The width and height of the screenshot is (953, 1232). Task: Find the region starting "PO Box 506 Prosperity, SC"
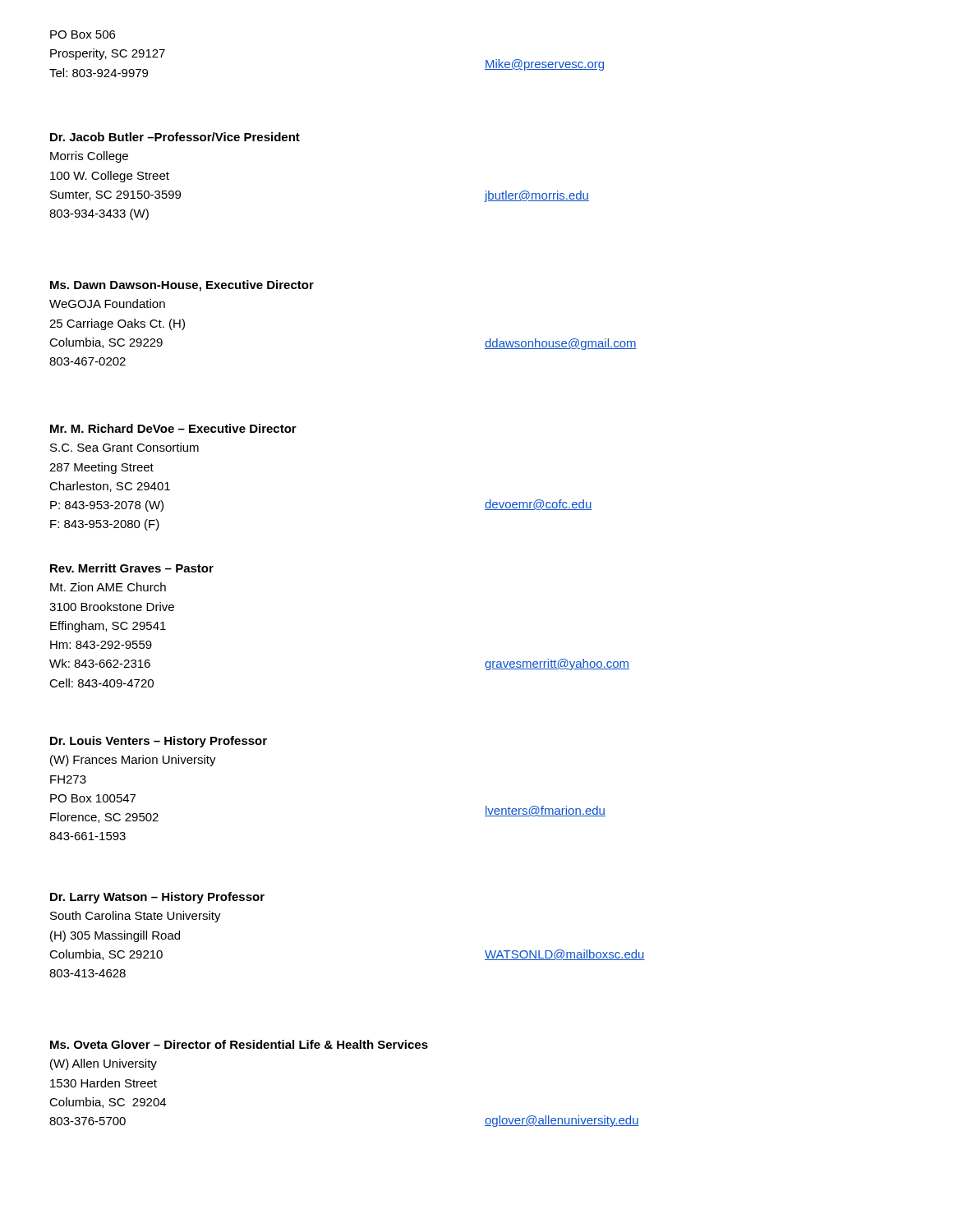[x=107, y=53]
